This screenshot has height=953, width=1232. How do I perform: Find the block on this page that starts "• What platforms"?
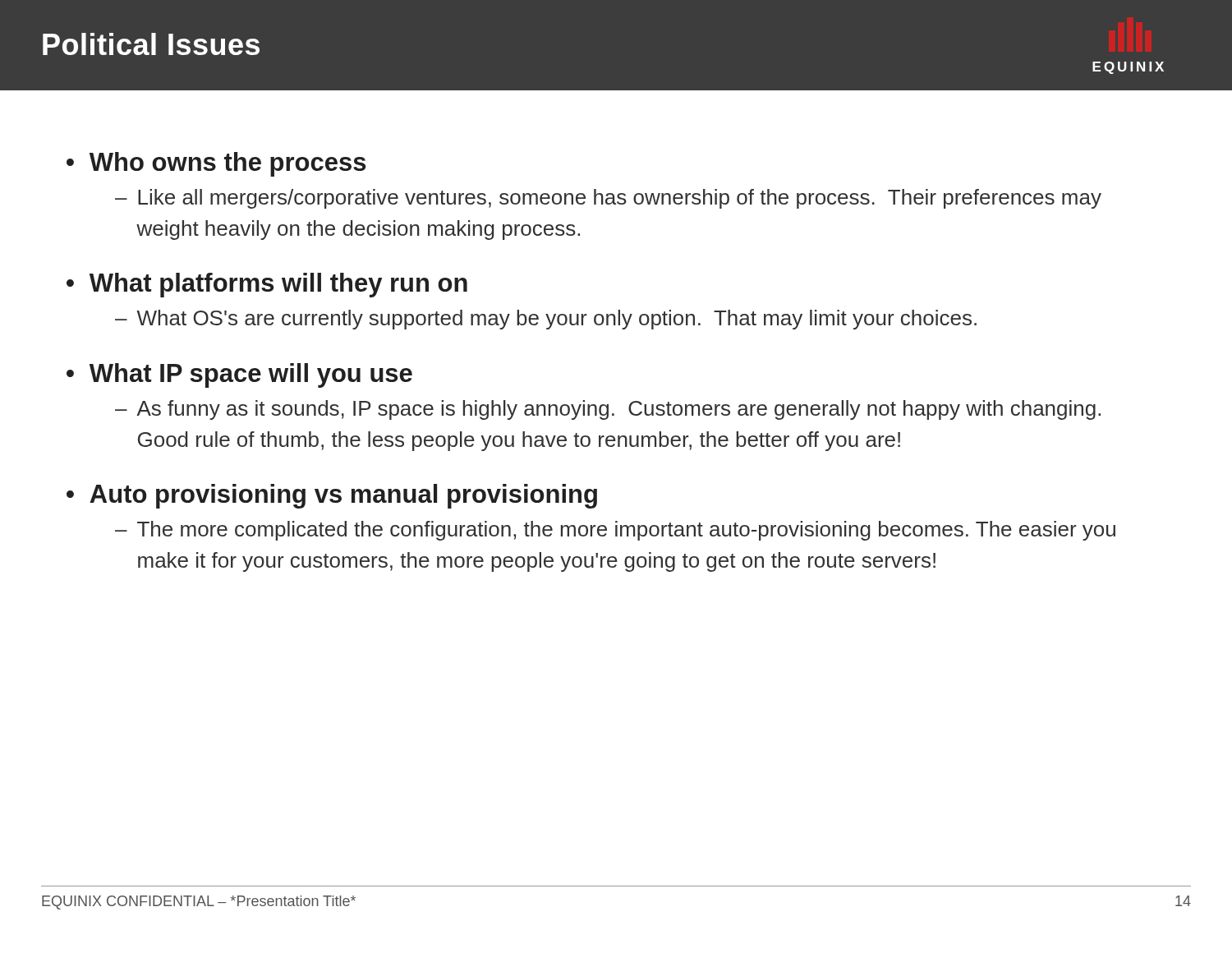[x=267, y=284]
